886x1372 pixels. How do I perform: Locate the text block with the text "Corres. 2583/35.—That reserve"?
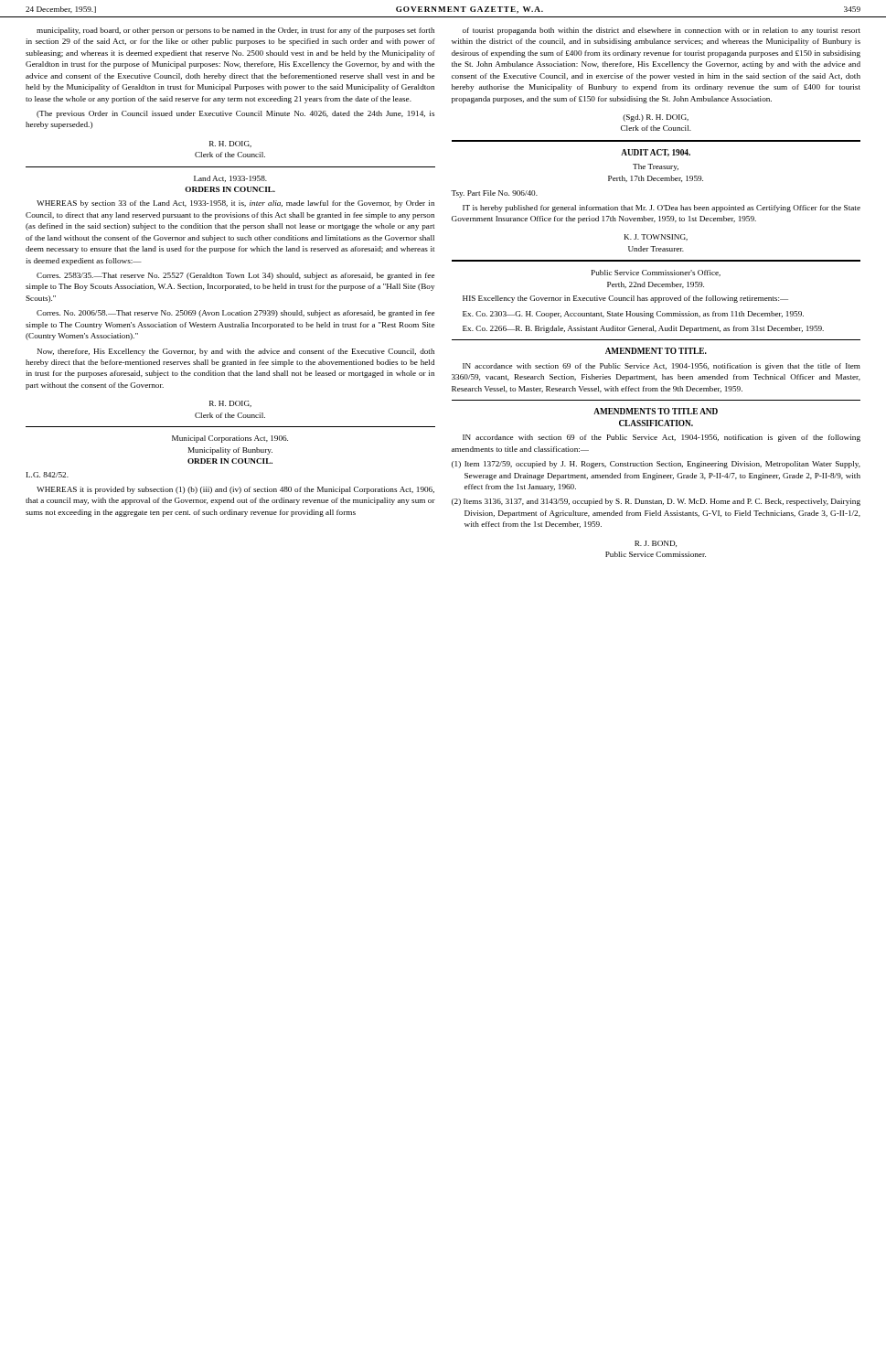coord(230,287)
